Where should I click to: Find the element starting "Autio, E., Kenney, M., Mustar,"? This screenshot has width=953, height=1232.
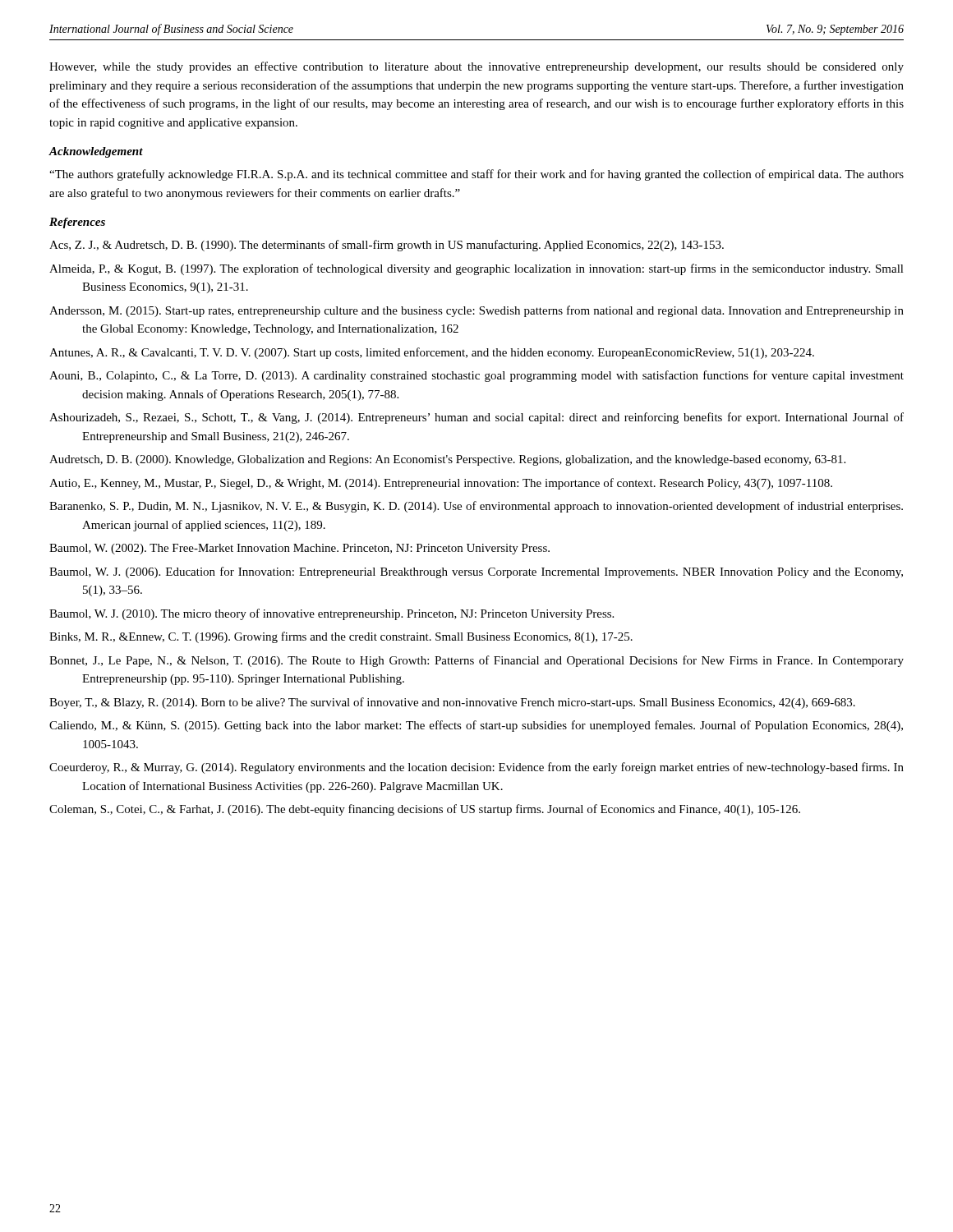[x=441, y=483]
